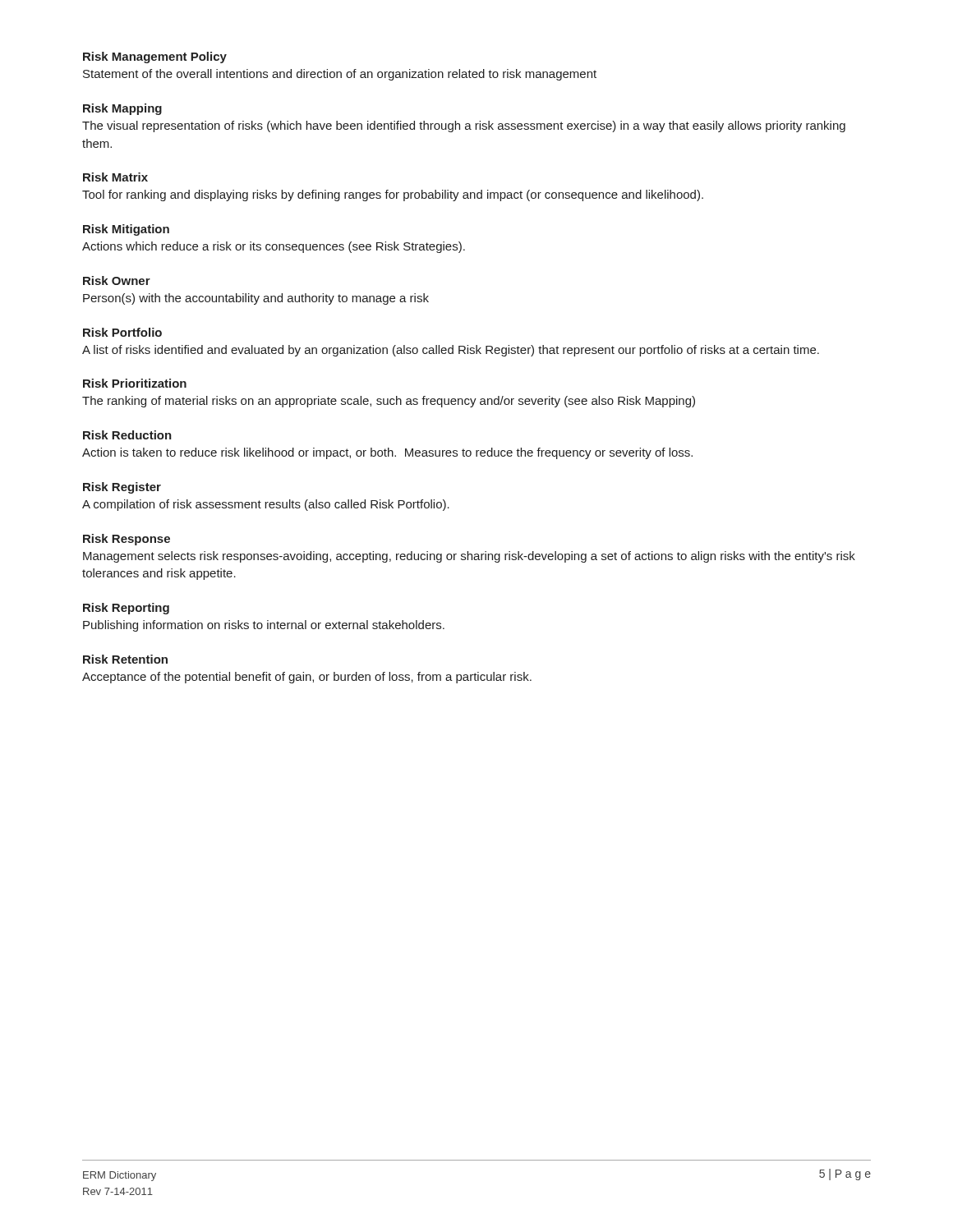This screenshot has width=953, height=1232.
Task: Navigate to the text starting "Risk Matrix Tool for ranking"
Action: [x=476, y=187]
